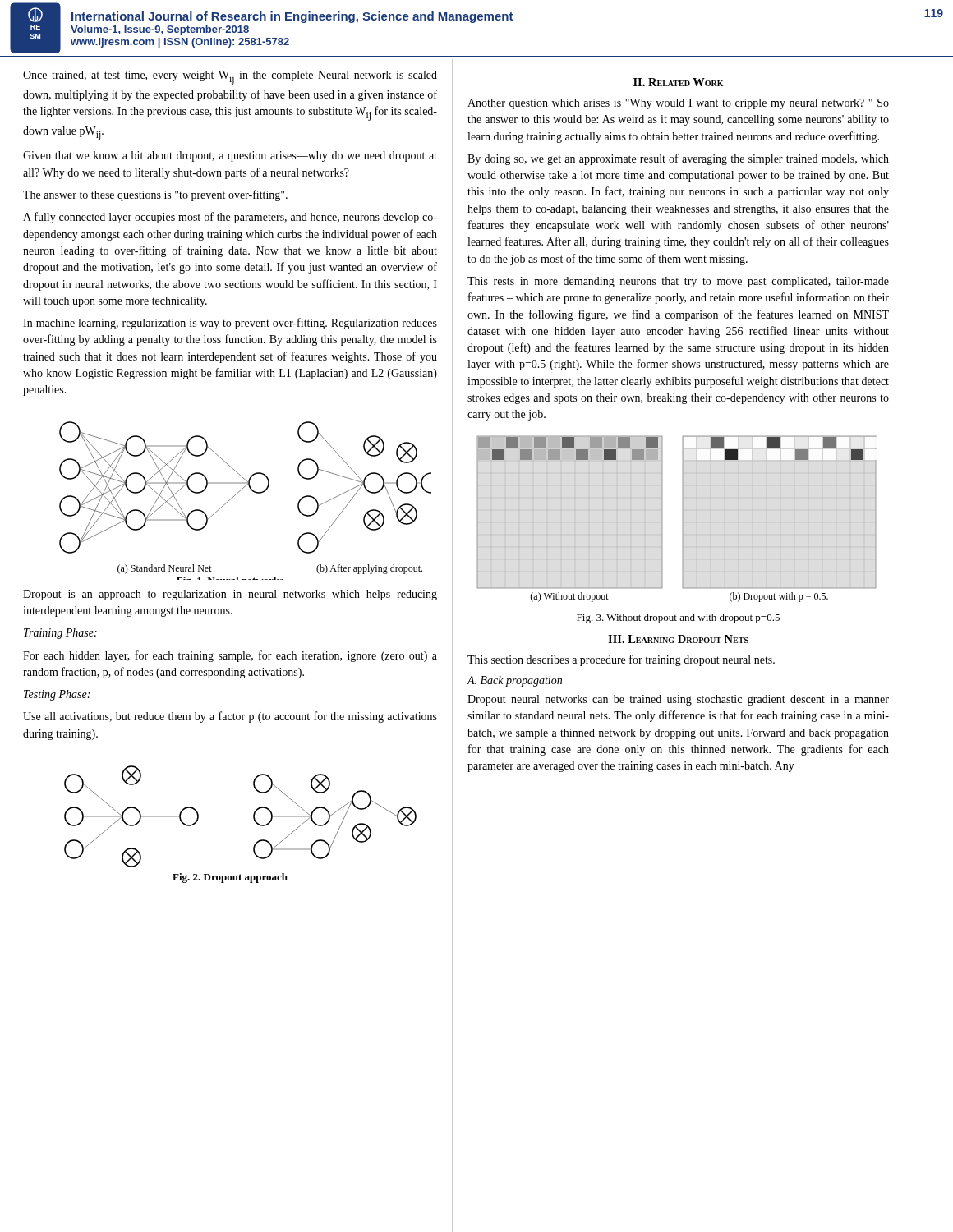Locate the block of text that opens with "Dropout neural networks can be trained using stochastic"

(x=678, y=733)
